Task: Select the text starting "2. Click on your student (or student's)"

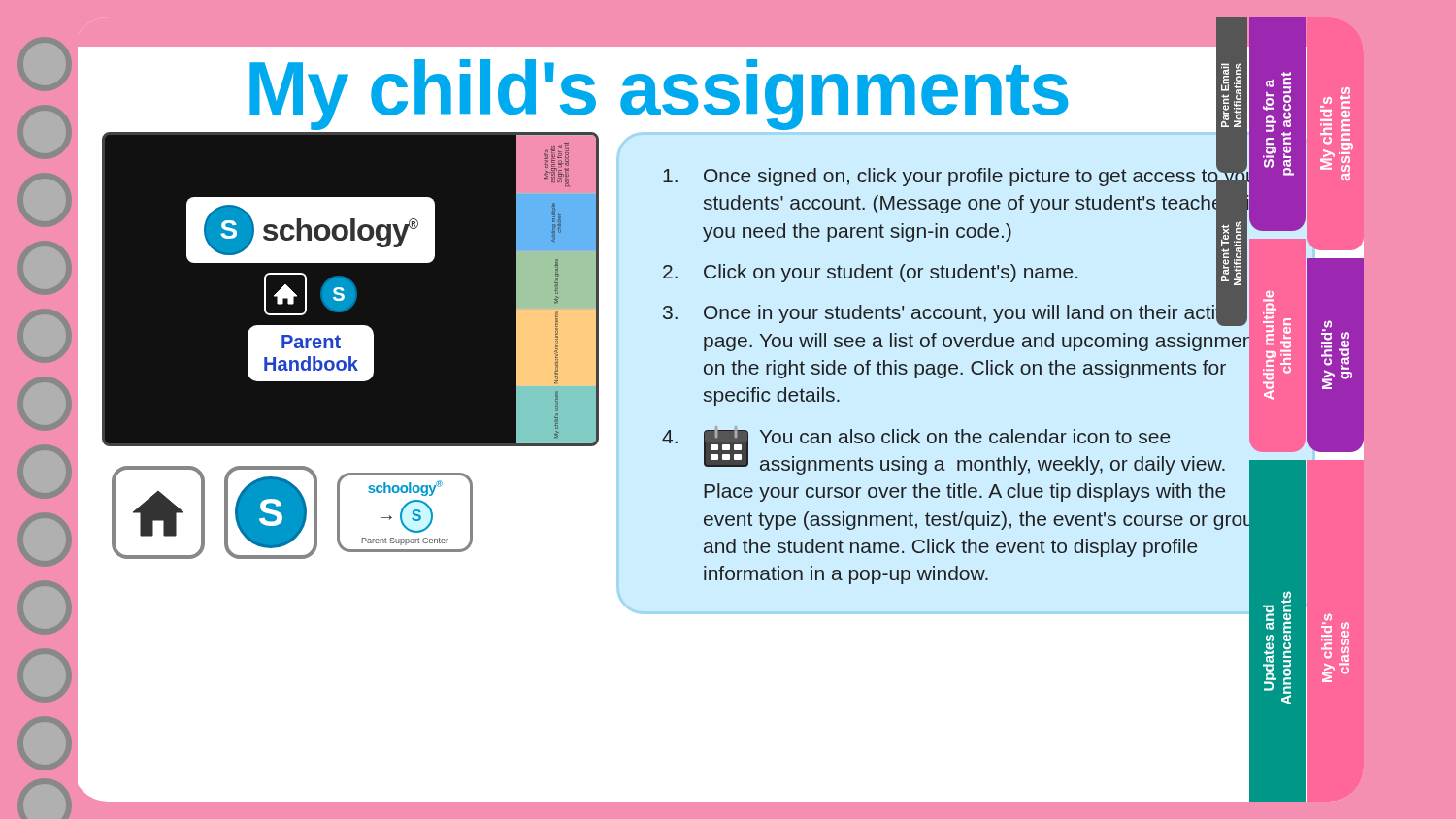Action: [871, 272]
